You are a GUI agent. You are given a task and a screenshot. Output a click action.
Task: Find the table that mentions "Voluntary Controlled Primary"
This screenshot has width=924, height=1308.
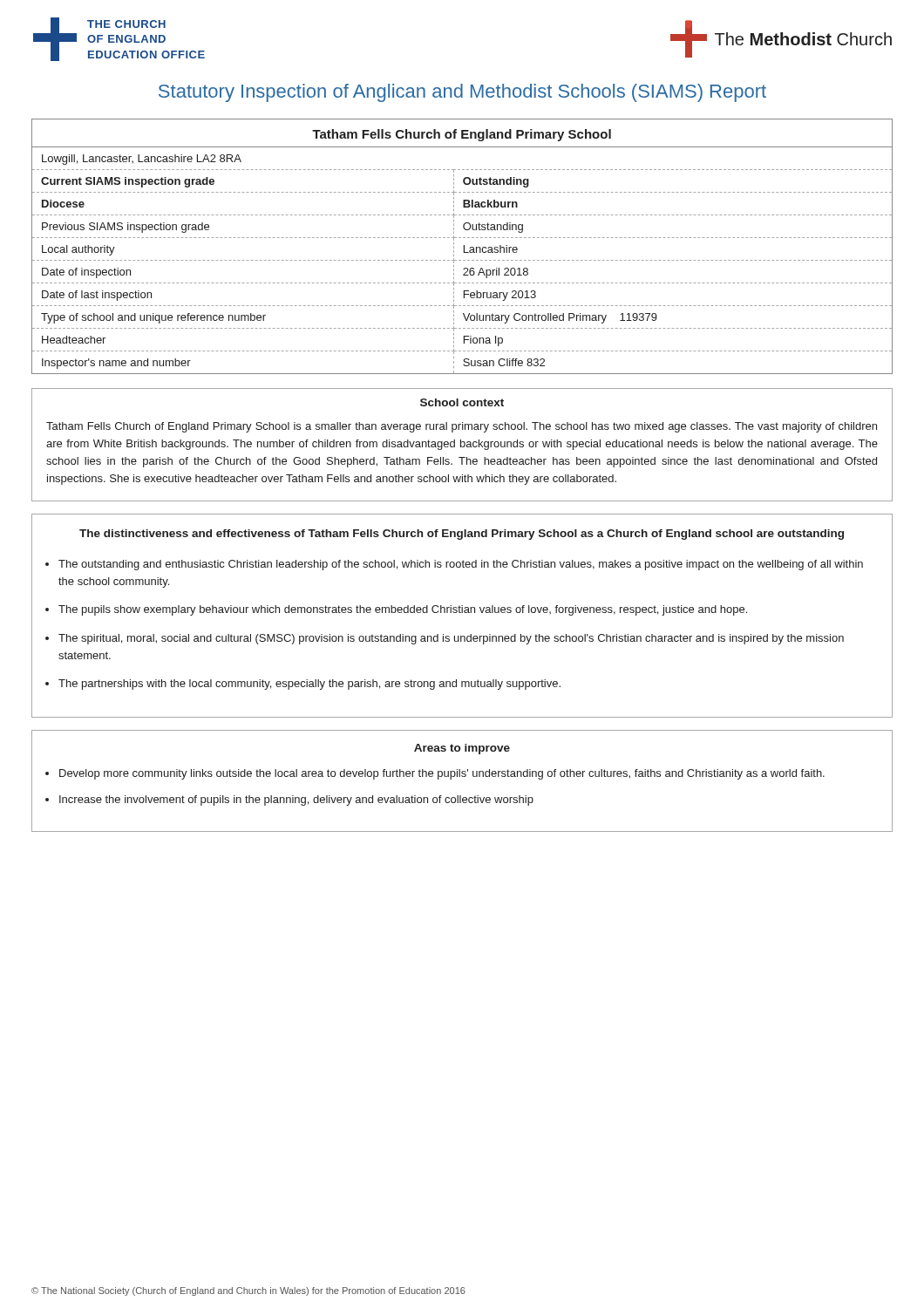[x=462, y=246]
